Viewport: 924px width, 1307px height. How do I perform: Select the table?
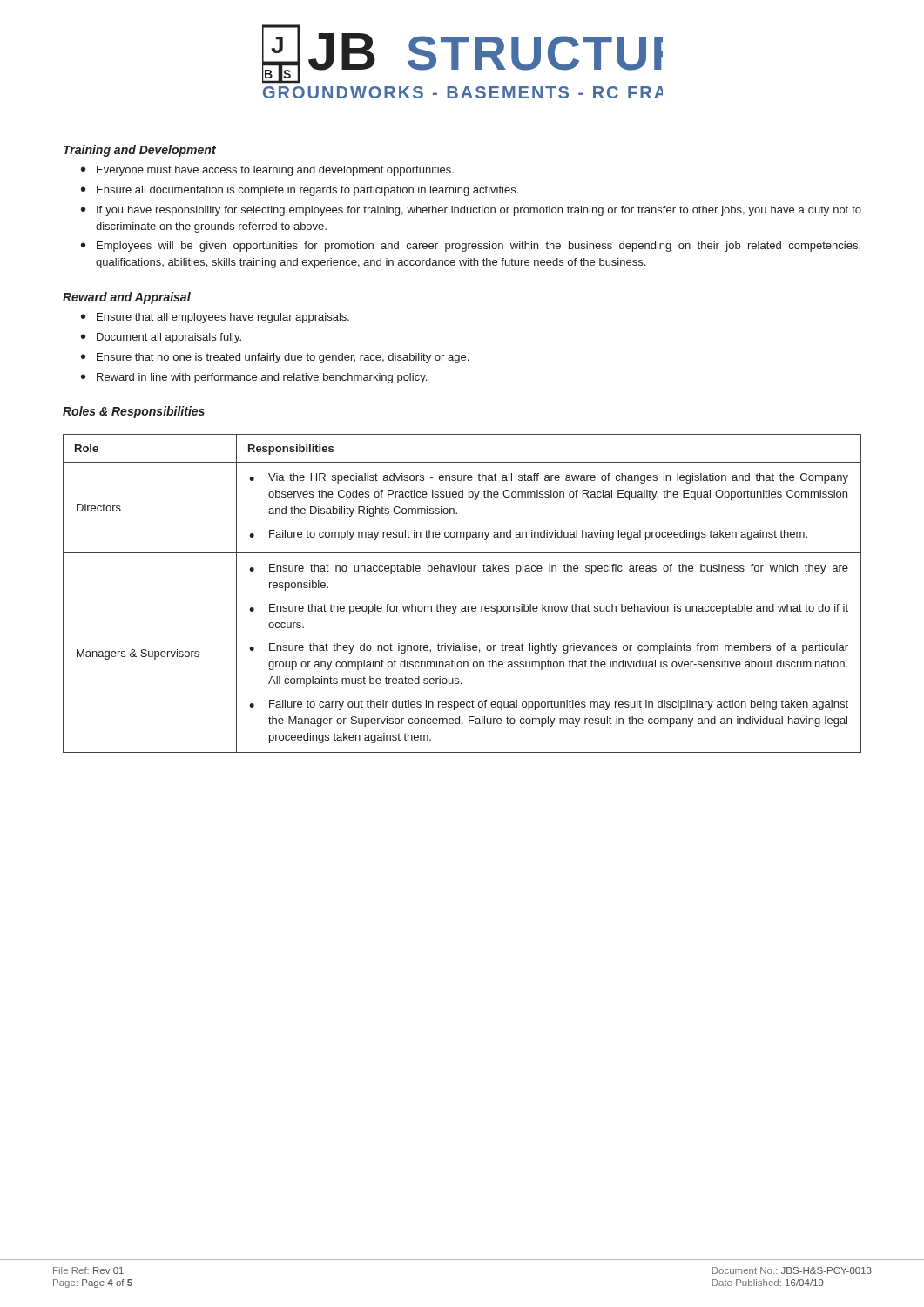462,594
